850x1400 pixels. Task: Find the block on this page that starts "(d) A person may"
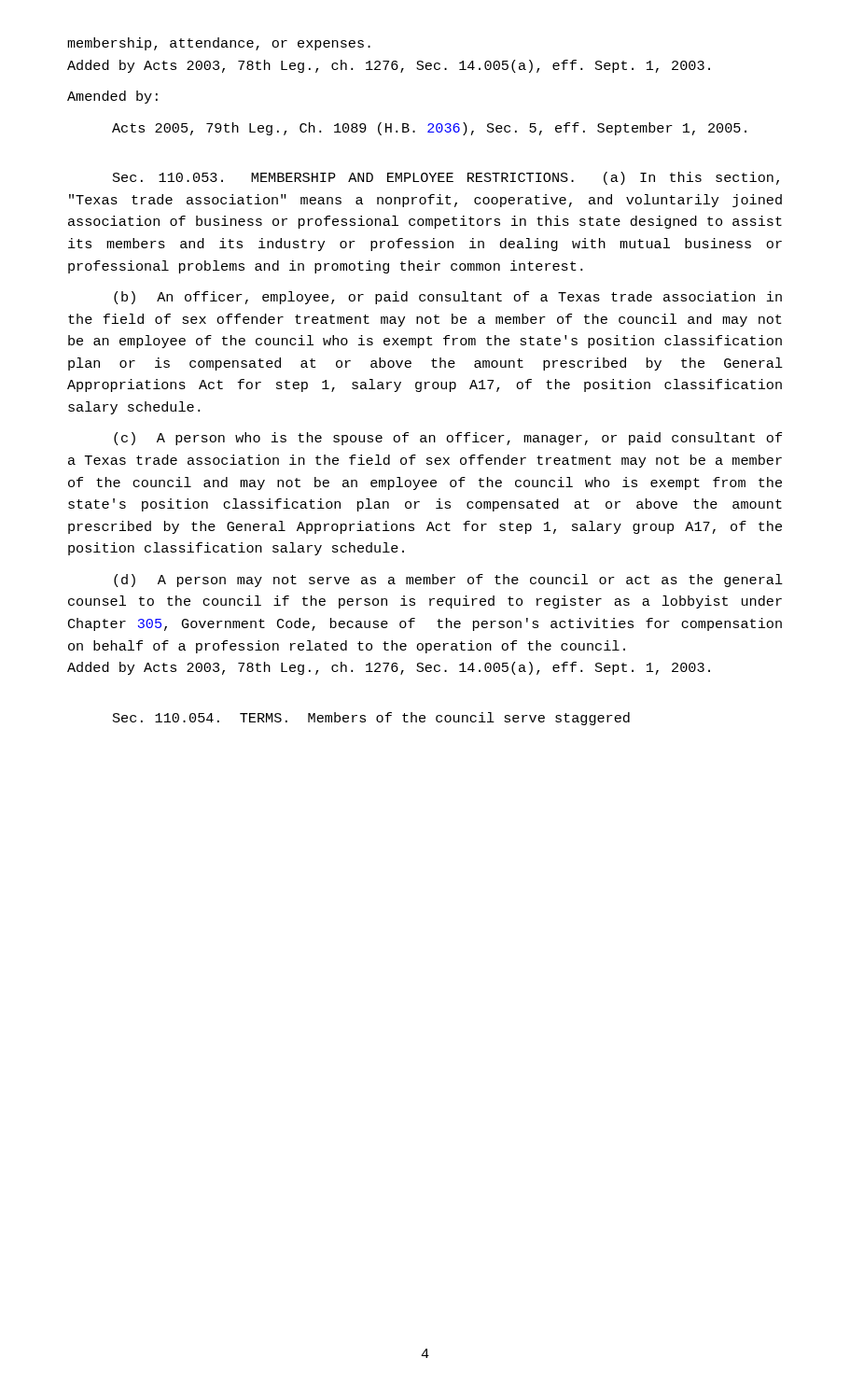(425, 613)
